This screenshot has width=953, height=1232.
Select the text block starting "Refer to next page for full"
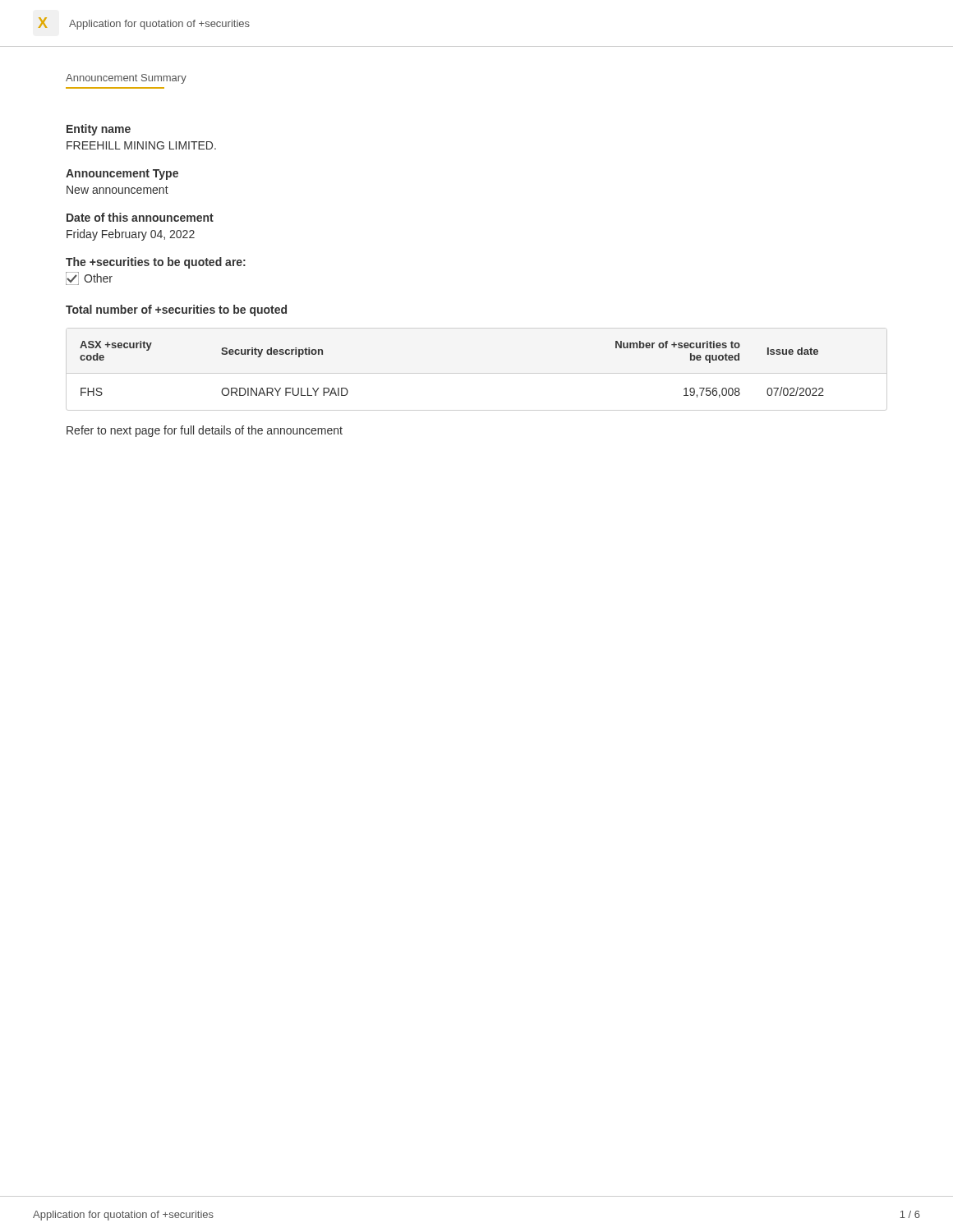coord(204,430)
